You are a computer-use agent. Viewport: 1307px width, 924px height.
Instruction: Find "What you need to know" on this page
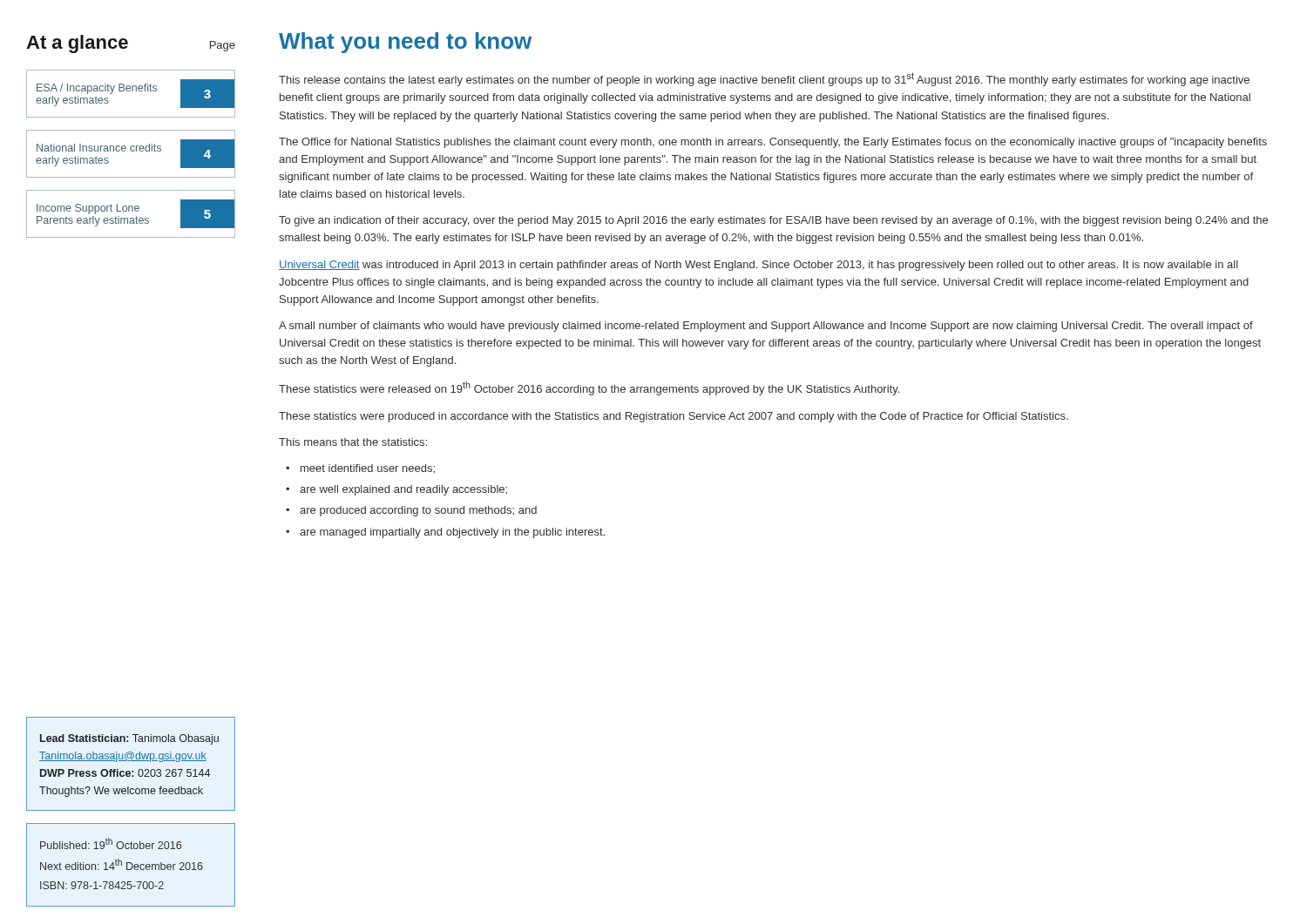click(405, 41)
